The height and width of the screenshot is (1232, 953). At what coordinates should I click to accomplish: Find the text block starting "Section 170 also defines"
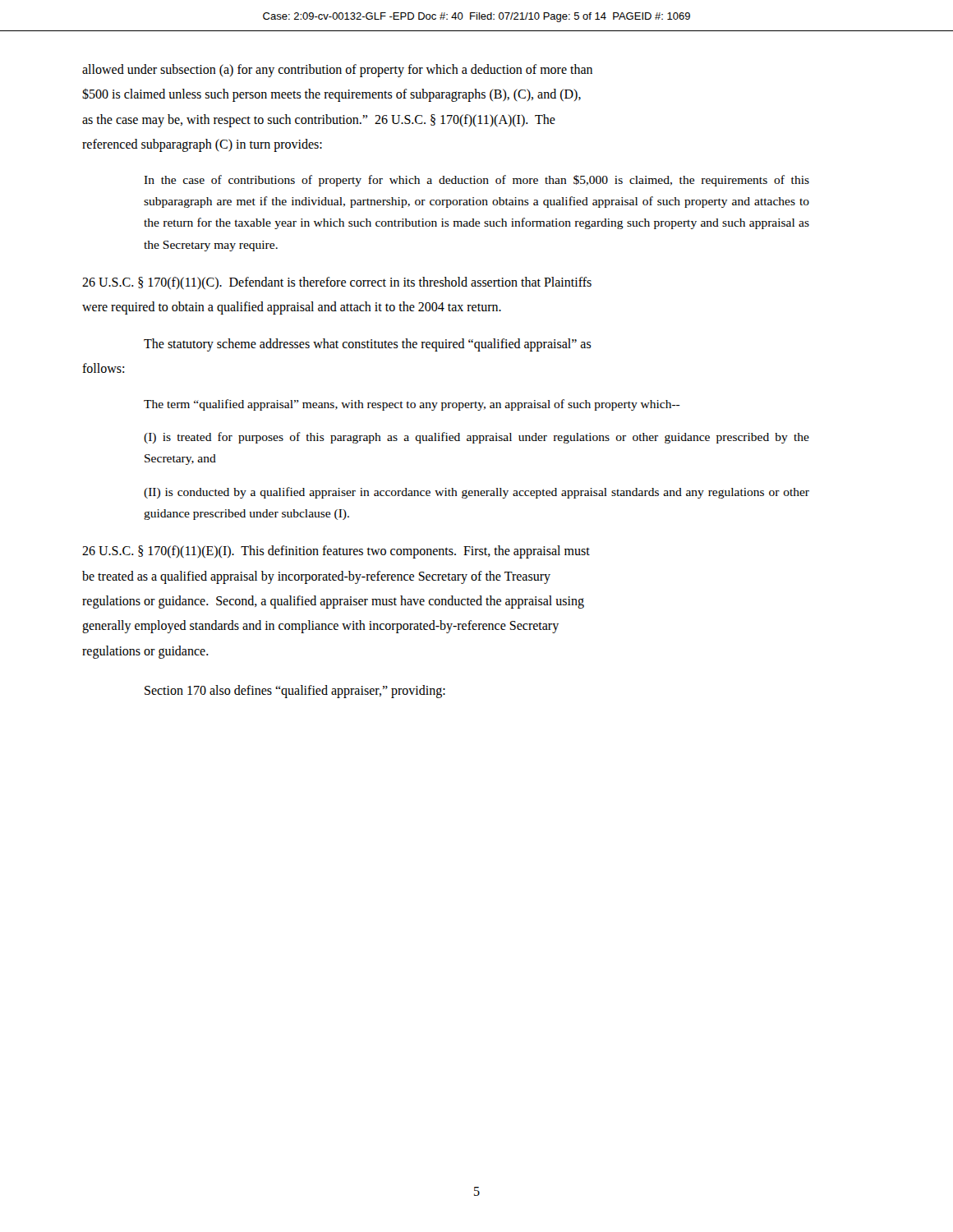[295, 690]
